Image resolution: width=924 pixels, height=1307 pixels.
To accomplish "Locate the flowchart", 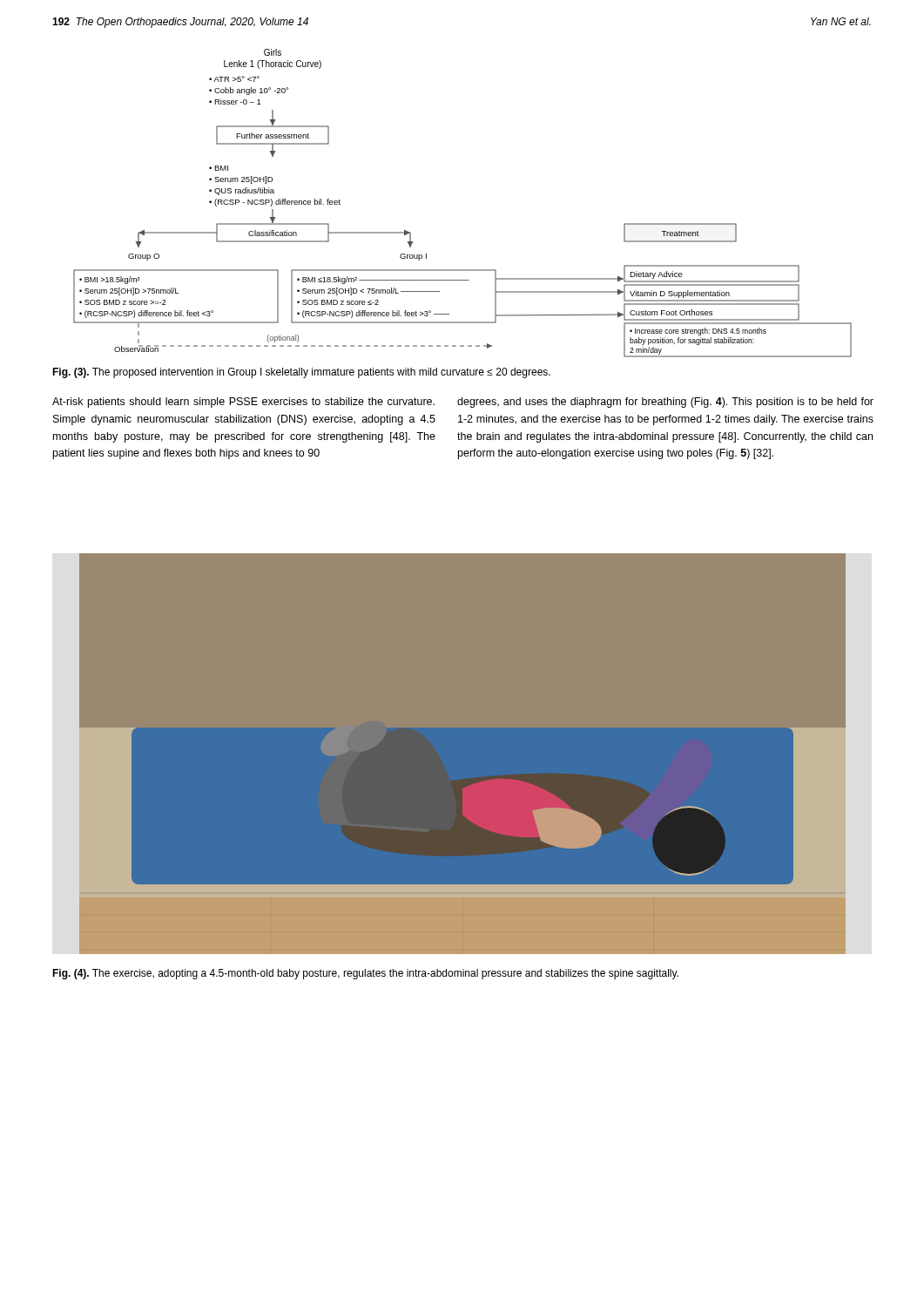I will click(469, 201).
